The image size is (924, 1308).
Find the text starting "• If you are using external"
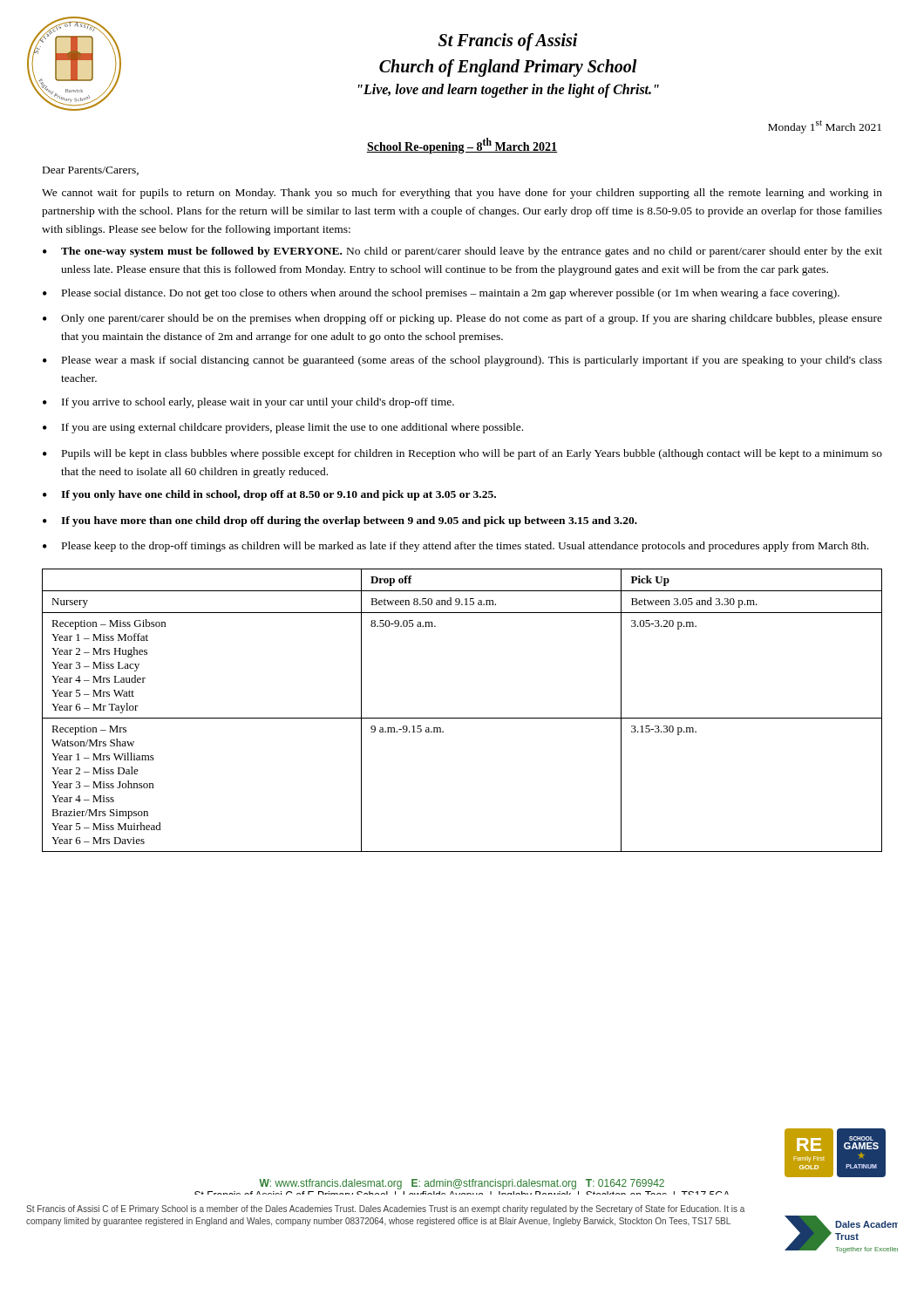462,429
